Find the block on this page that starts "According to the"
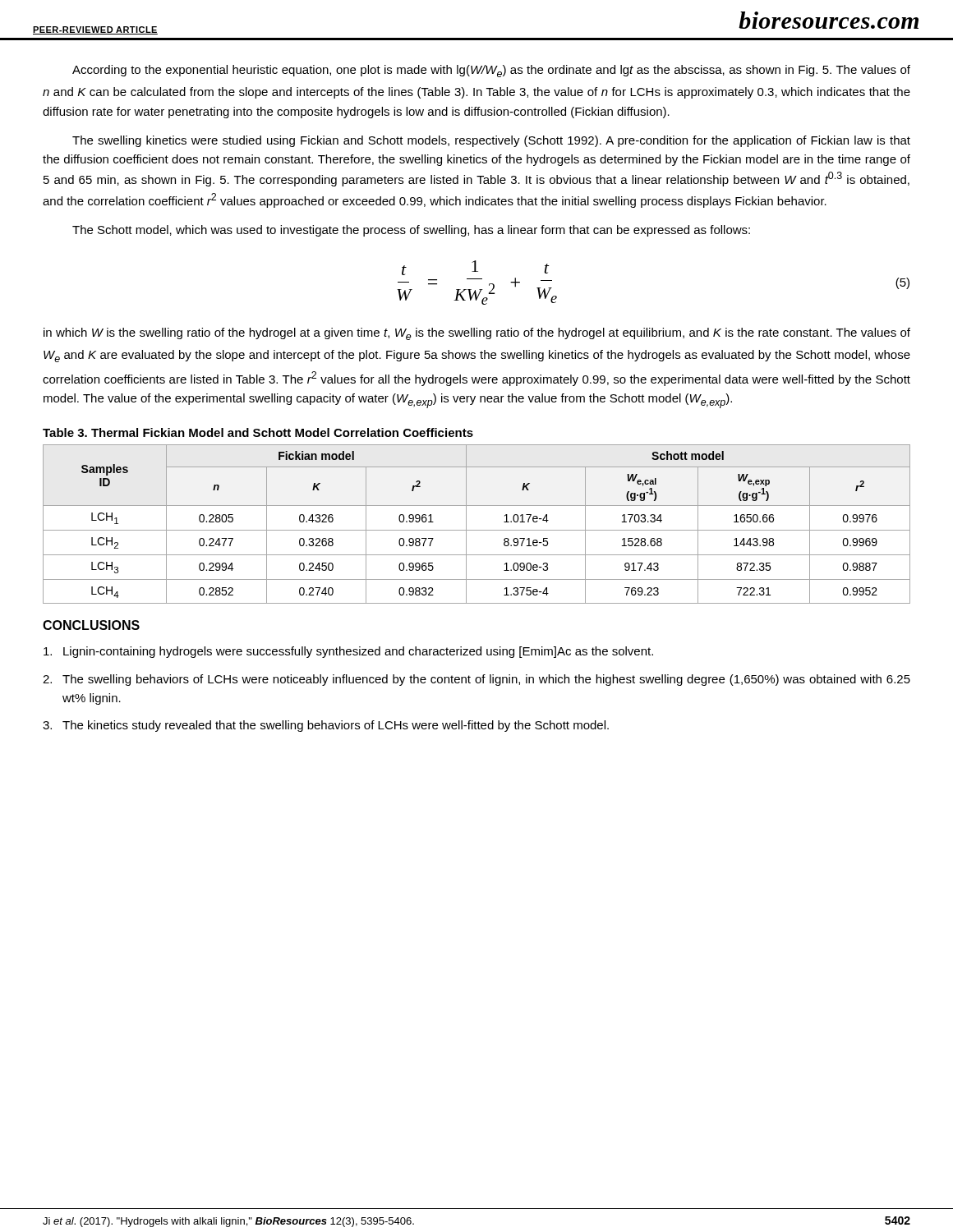This screenshot has width=953, height=1232. (476, 90)
